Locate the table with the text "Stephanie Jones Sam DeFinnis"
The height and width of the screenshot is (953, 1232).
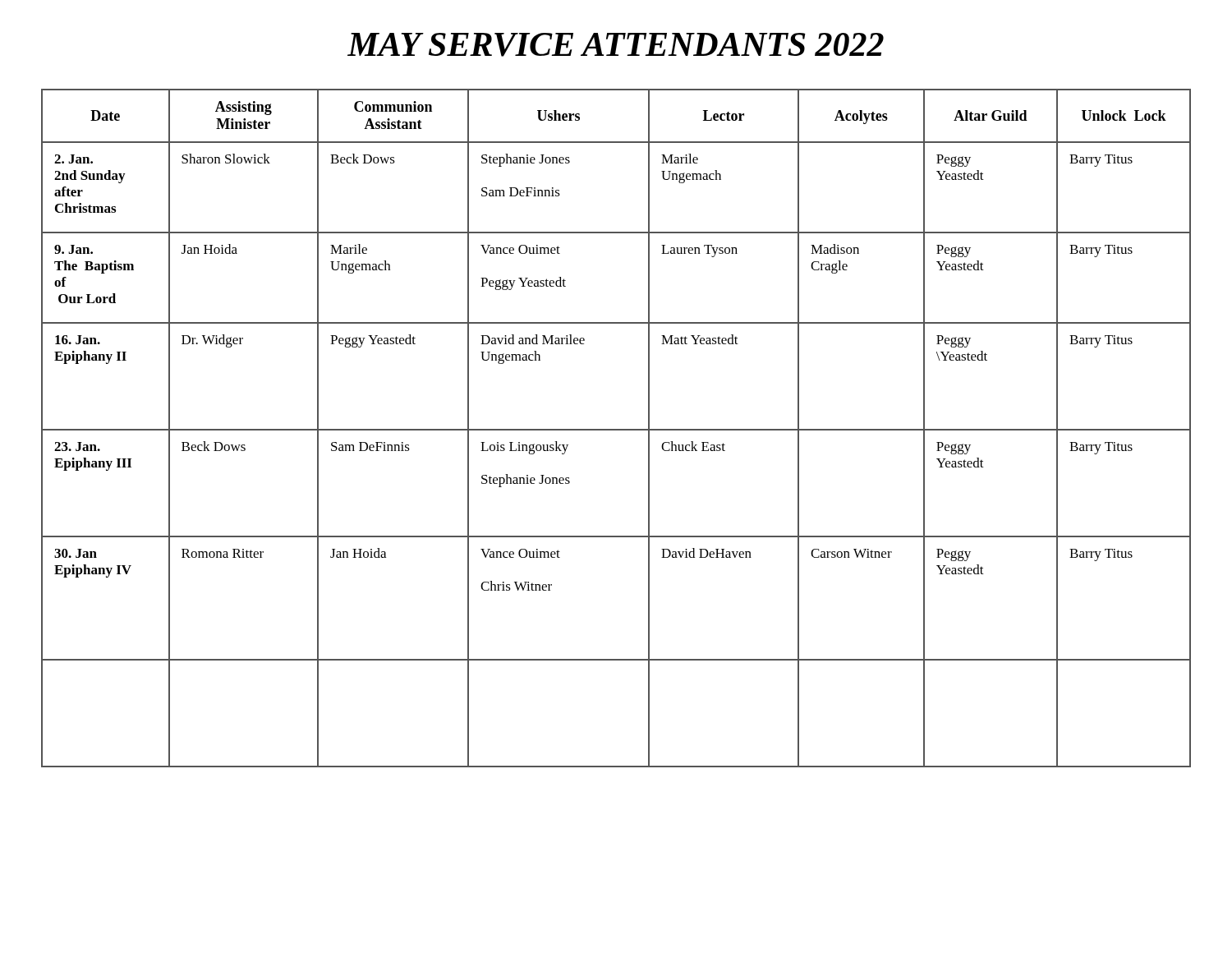click(616, 428)
